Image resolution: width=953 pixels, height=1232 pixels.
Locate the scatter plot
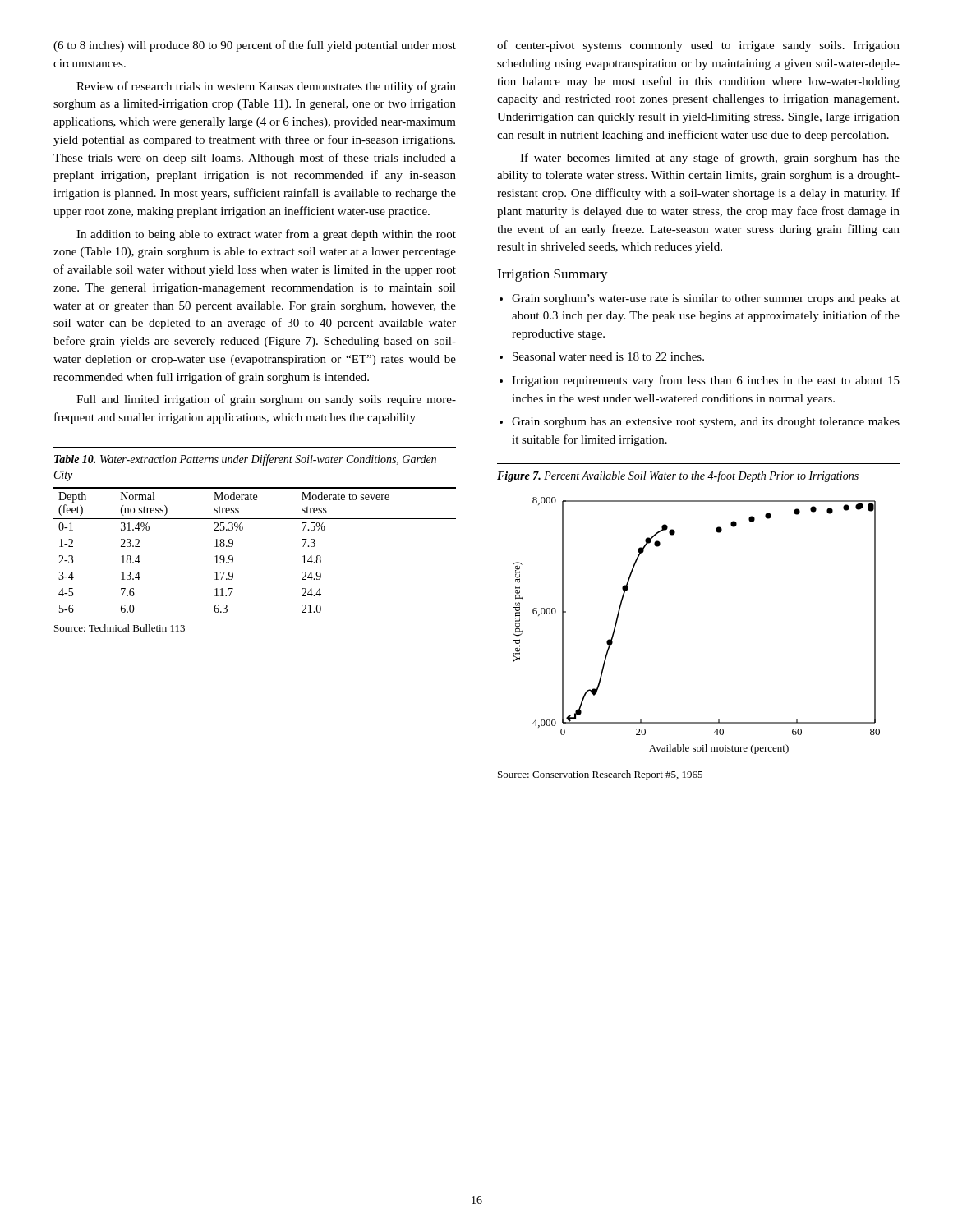698,624
